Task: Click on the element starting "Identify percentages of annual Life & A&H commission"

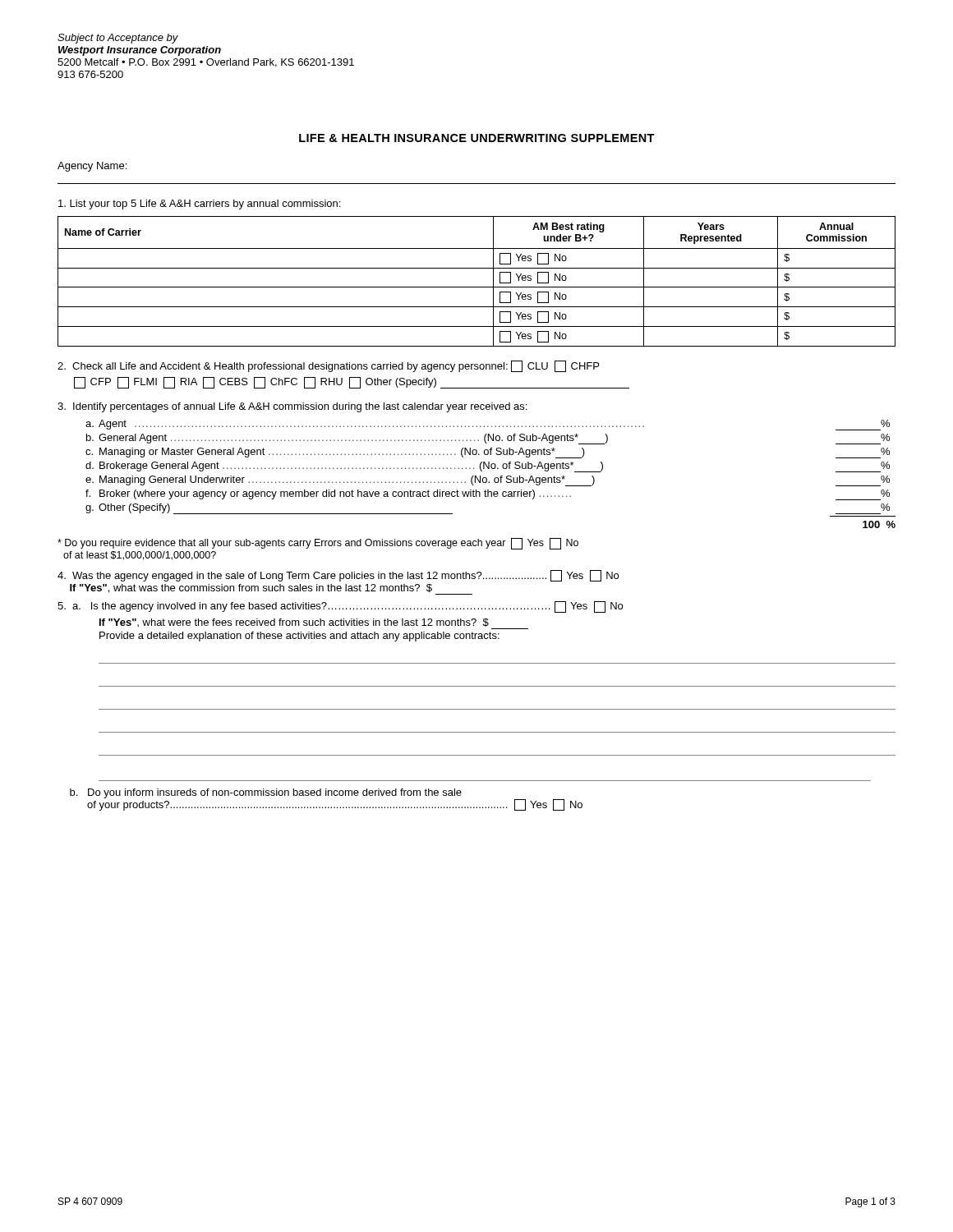Action: (293, 406)
